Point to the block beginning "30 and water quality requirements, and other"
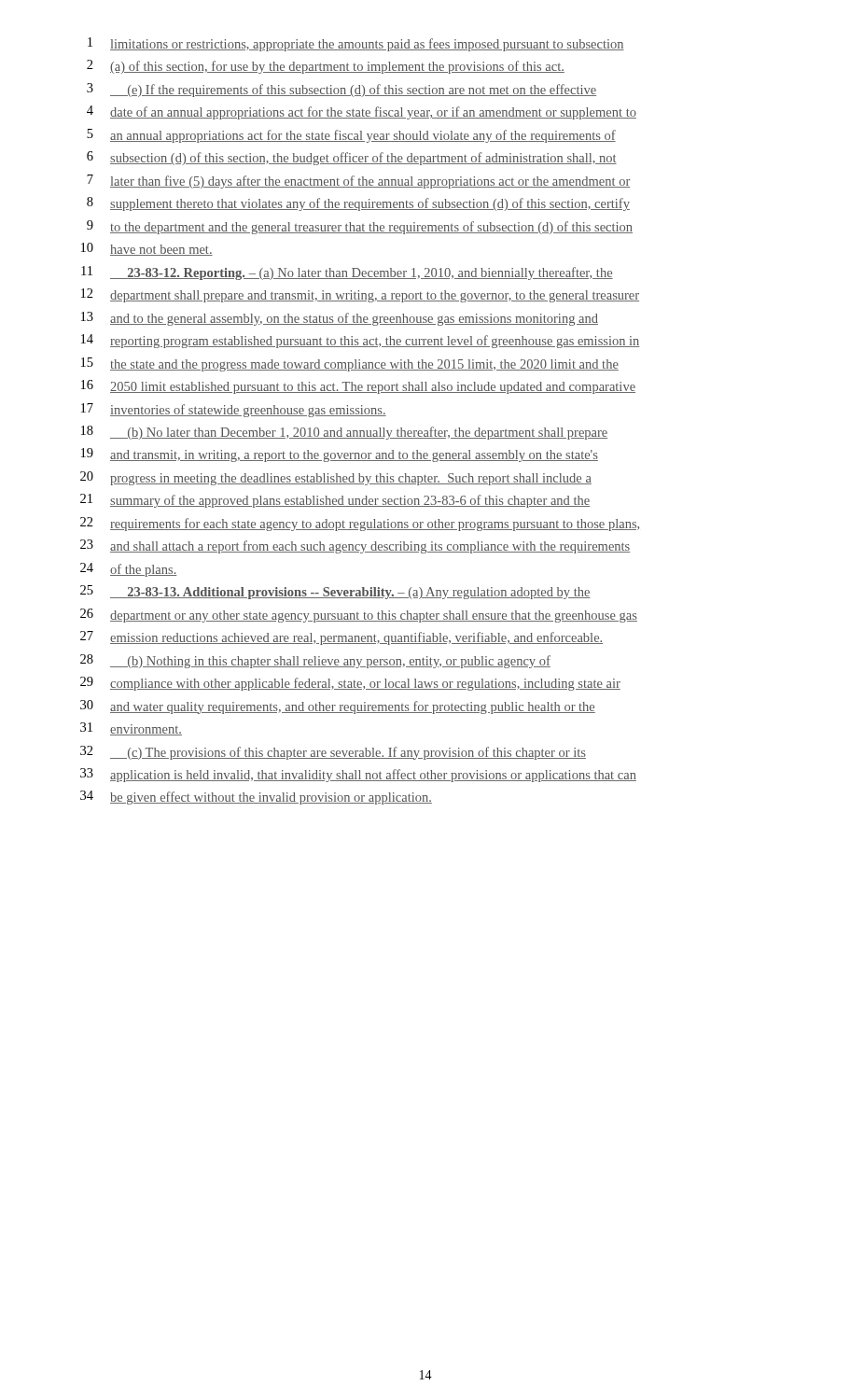 tap(425, 706)
